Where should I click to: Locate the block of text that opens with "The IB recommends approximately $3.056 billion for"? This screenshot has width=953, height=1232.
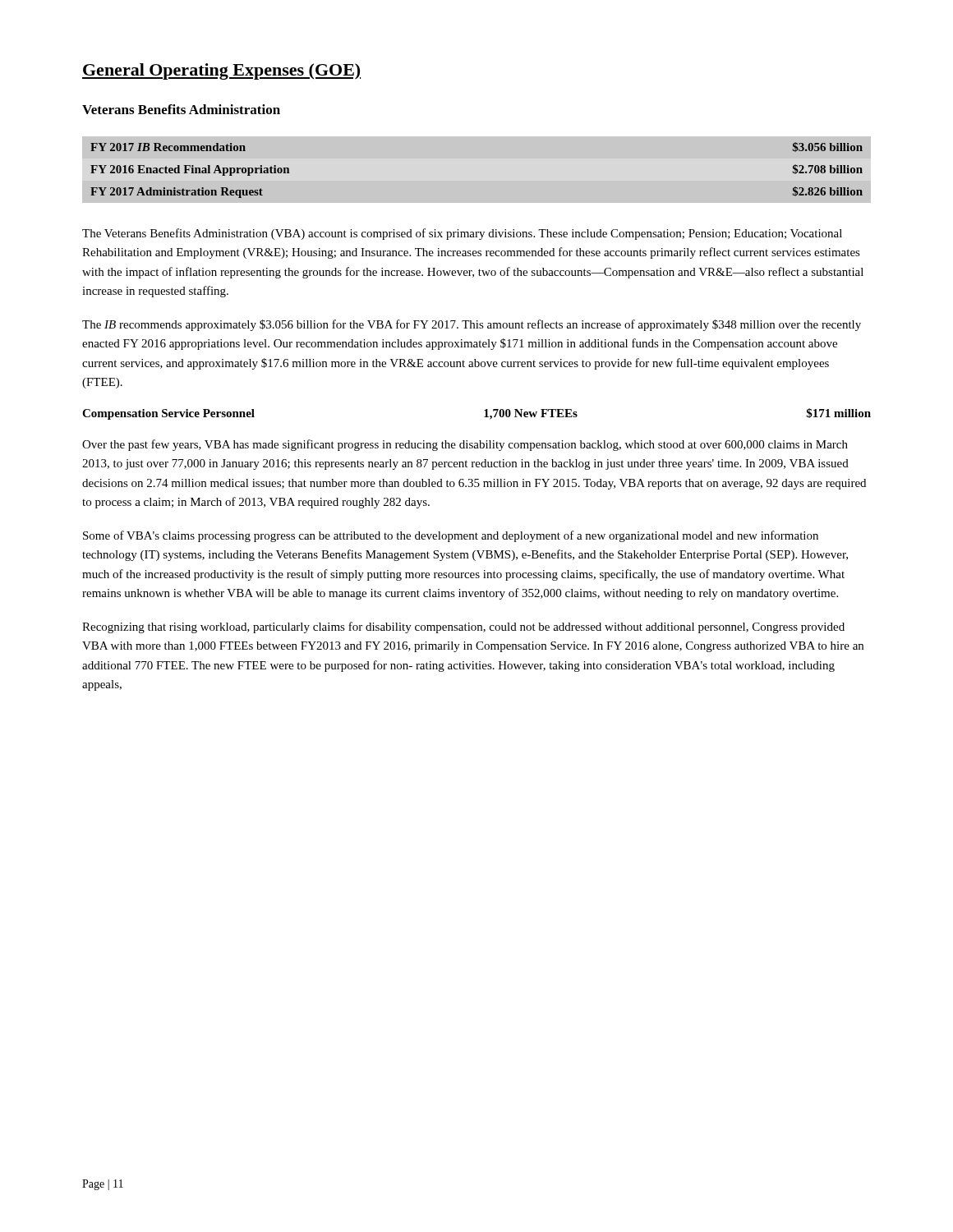pos(472,353)
